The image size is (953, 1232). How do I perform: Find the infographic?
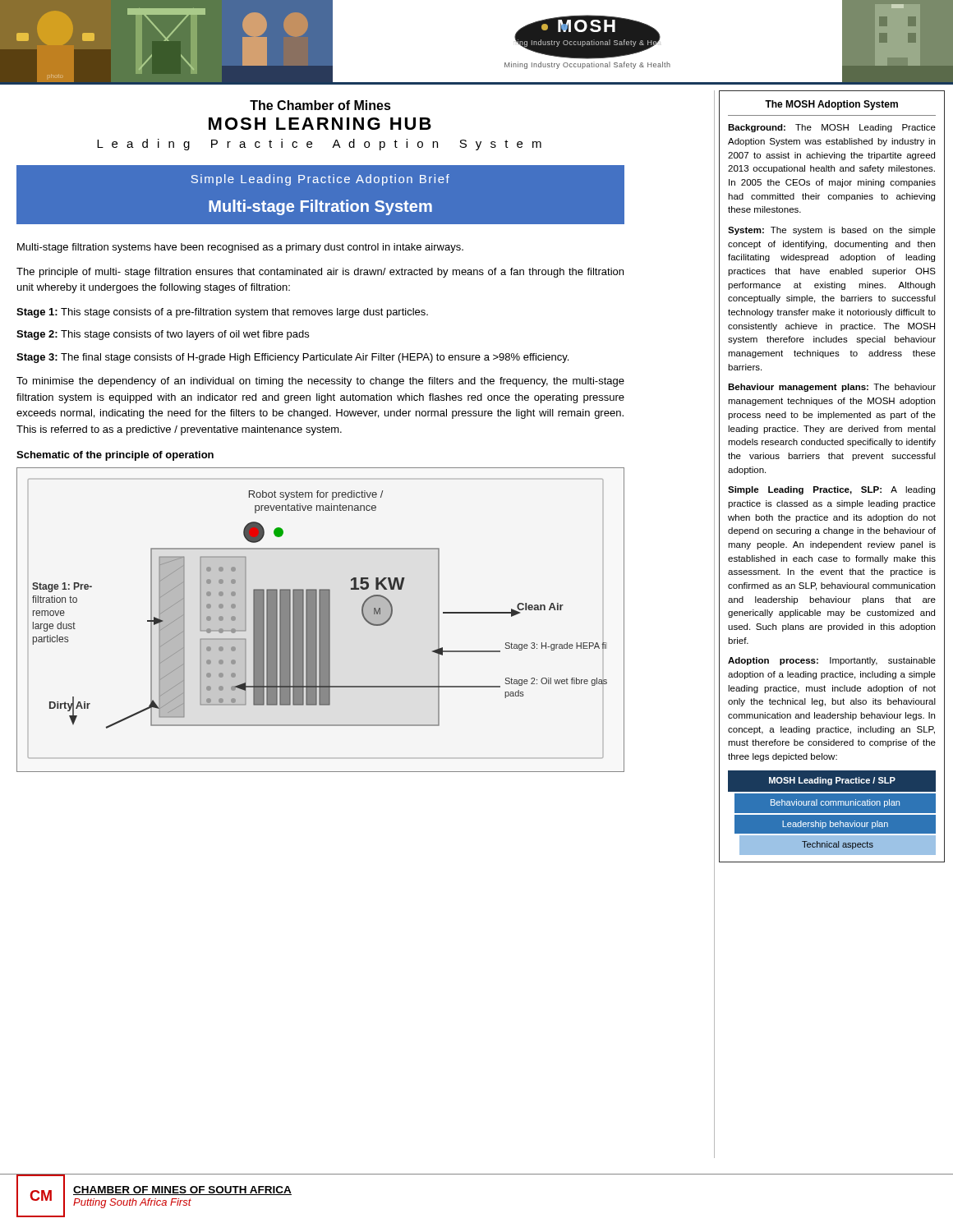(832, 813)
